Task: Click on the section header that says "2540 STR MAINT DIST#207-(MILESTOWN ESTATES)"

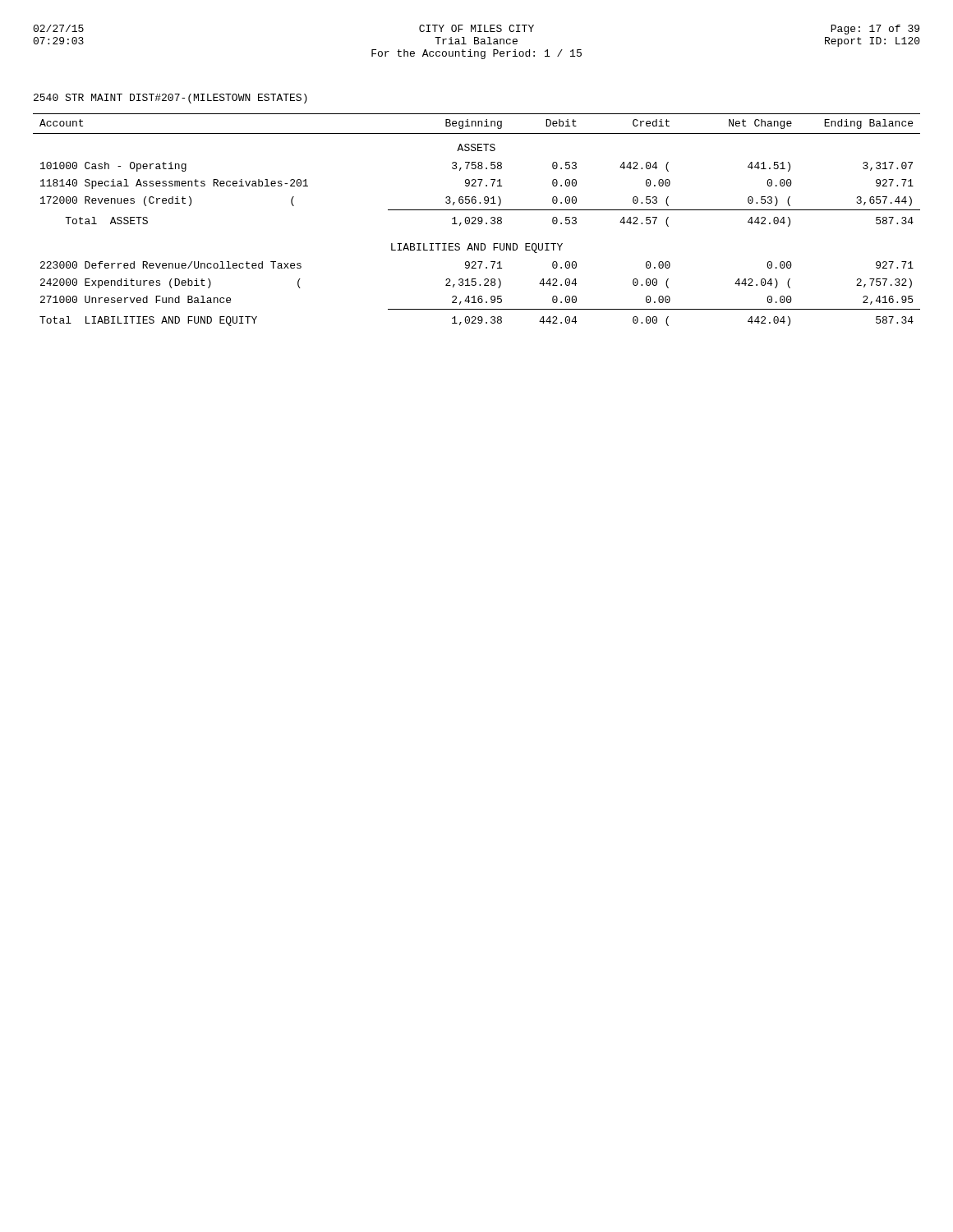Action: pyautogui.click(x=171, y=98)
